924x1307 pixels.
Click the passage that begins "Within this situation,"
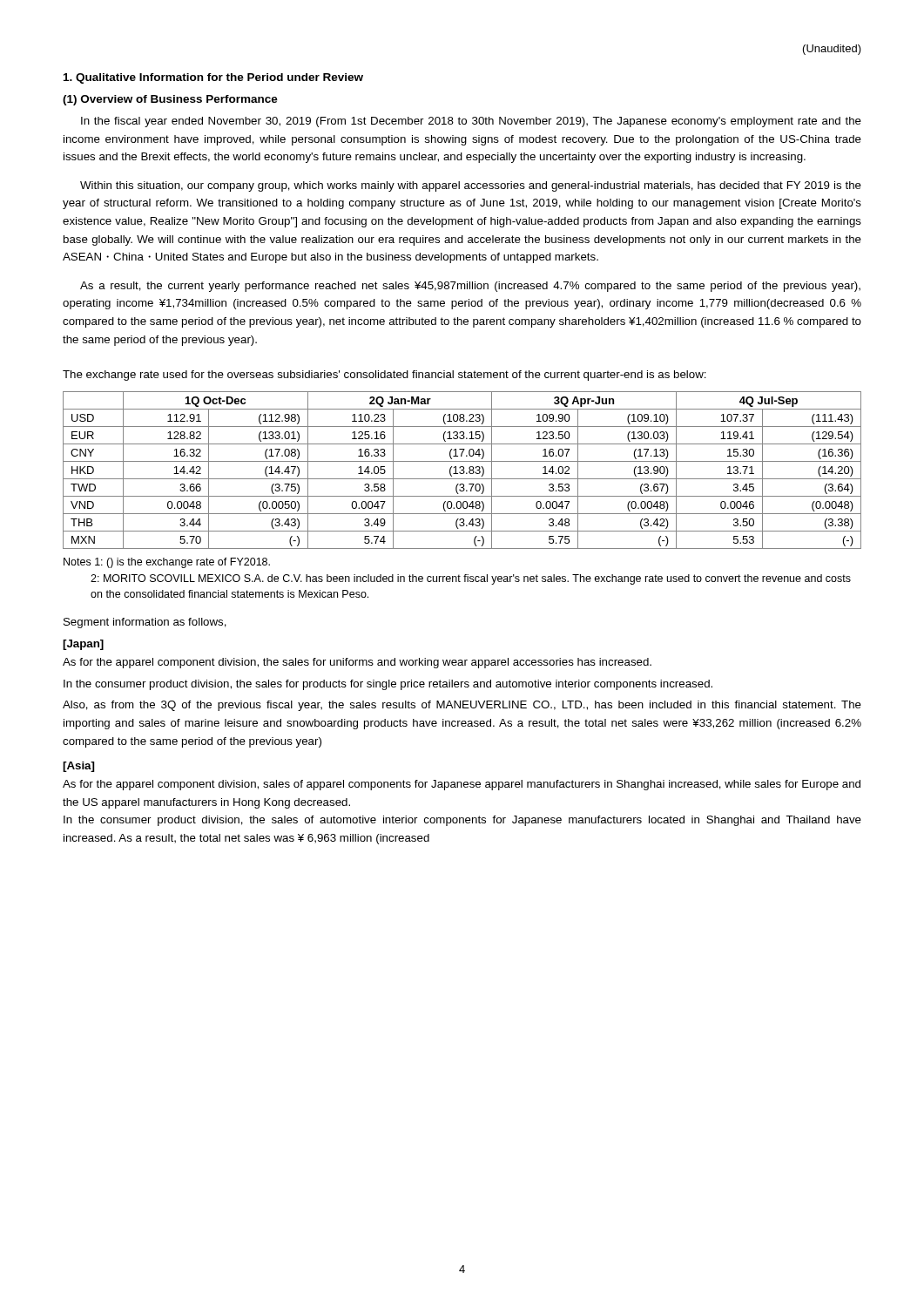click(462, 221)
